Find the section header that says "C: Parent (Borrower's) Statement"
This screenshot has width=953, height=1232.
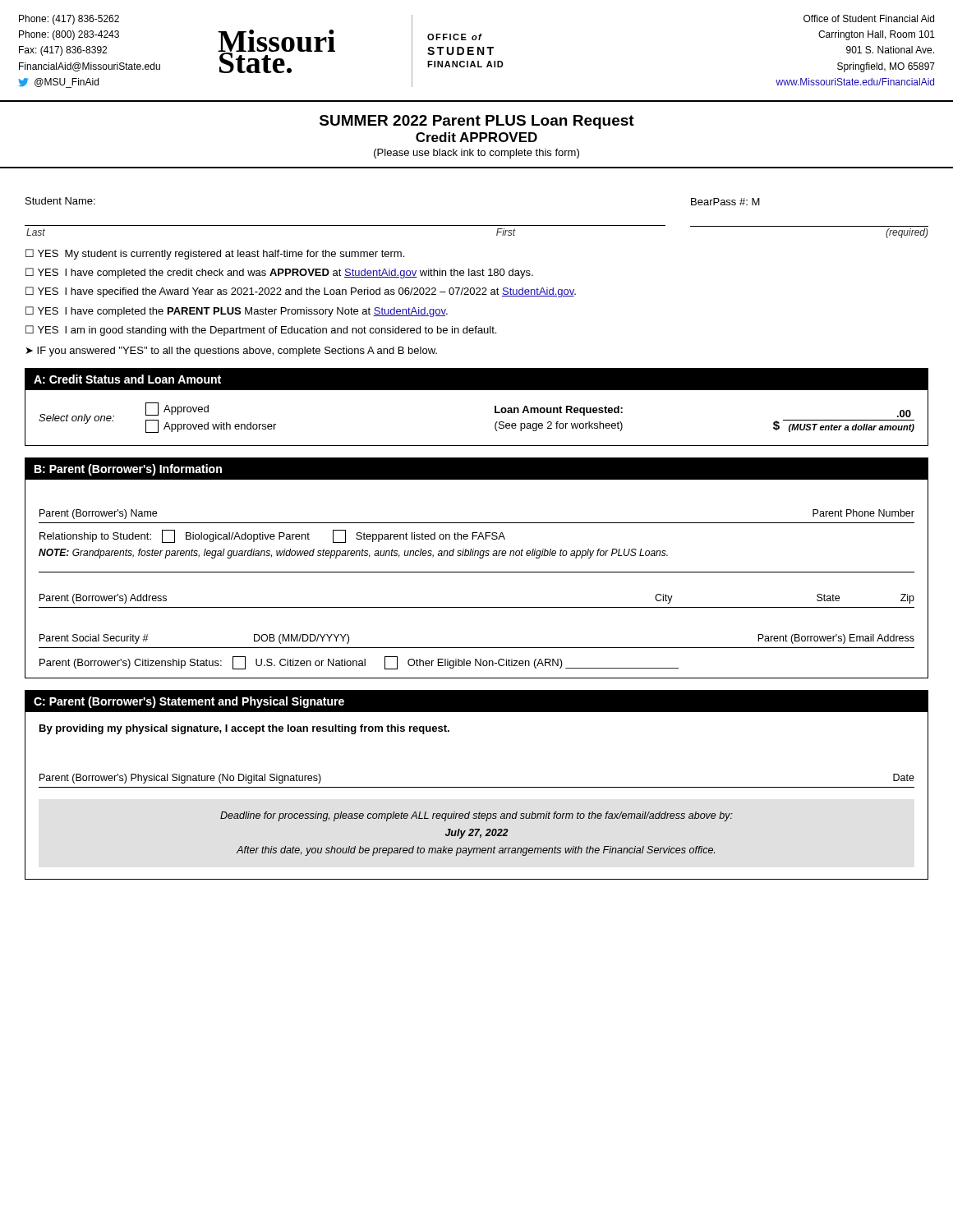point(189,701)
